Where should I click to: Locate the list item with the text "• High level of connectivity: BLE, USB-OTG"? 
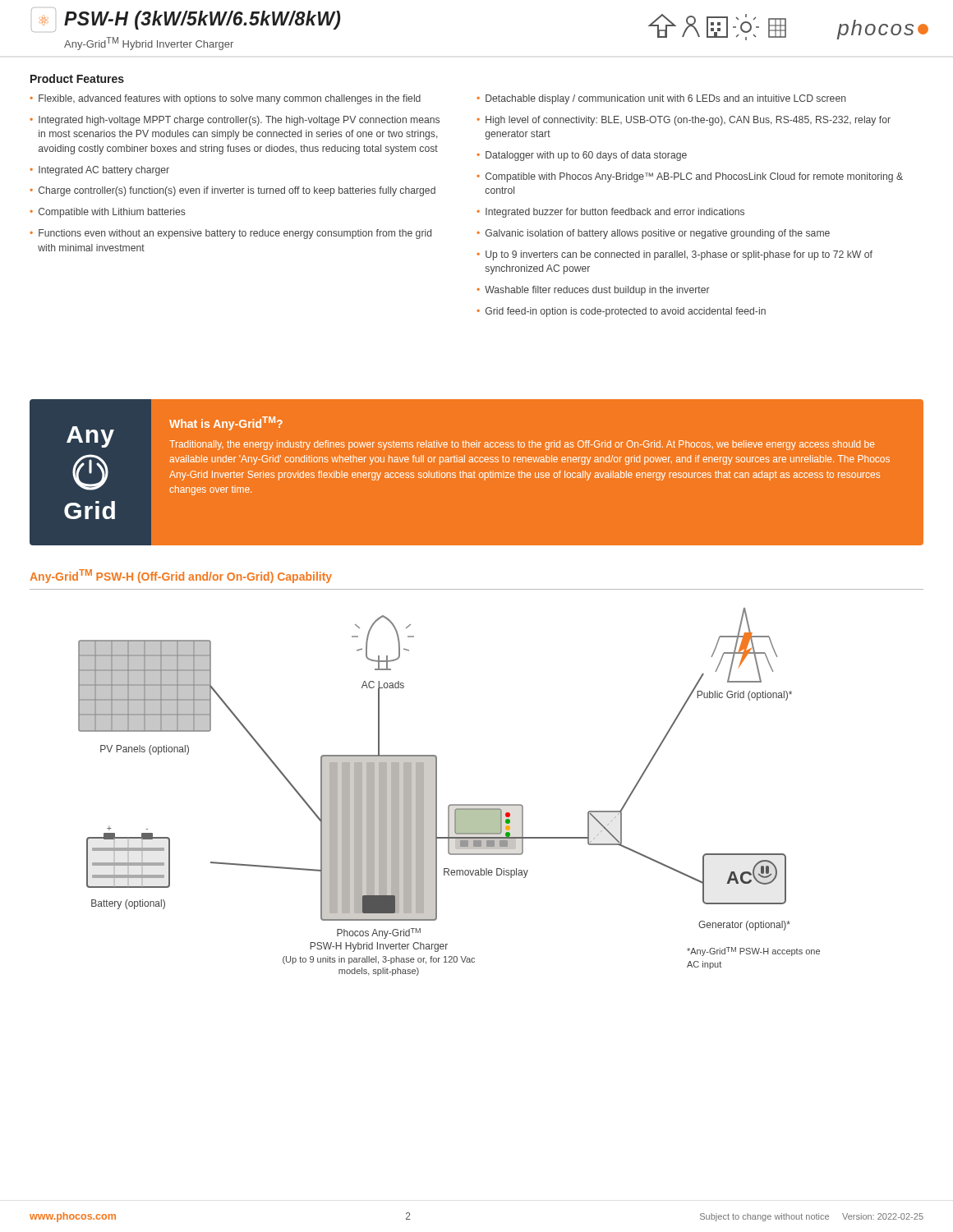pos(700,128)
